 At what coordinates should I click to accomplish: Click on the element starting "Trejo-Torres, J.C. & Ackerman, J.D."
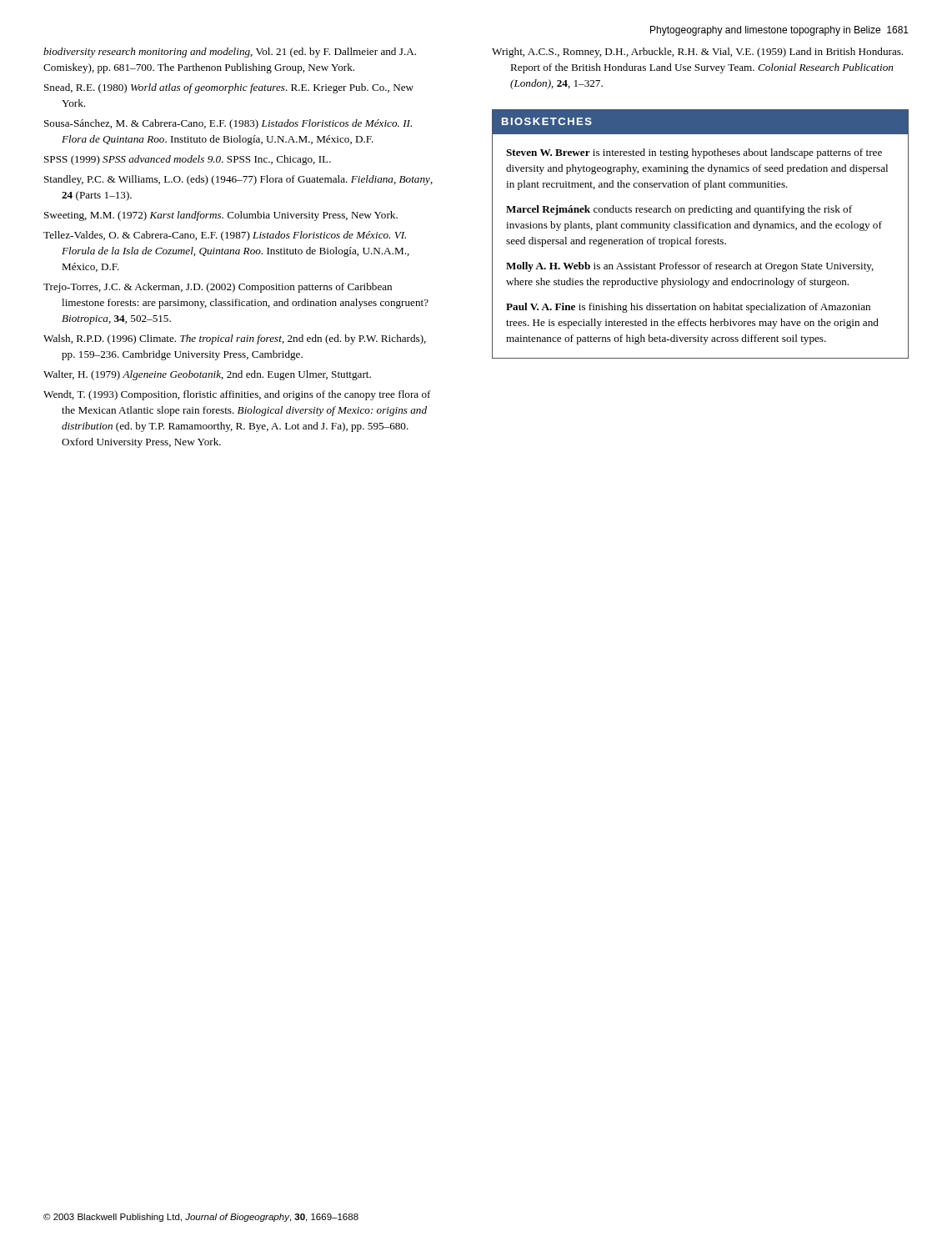point(236,302)
